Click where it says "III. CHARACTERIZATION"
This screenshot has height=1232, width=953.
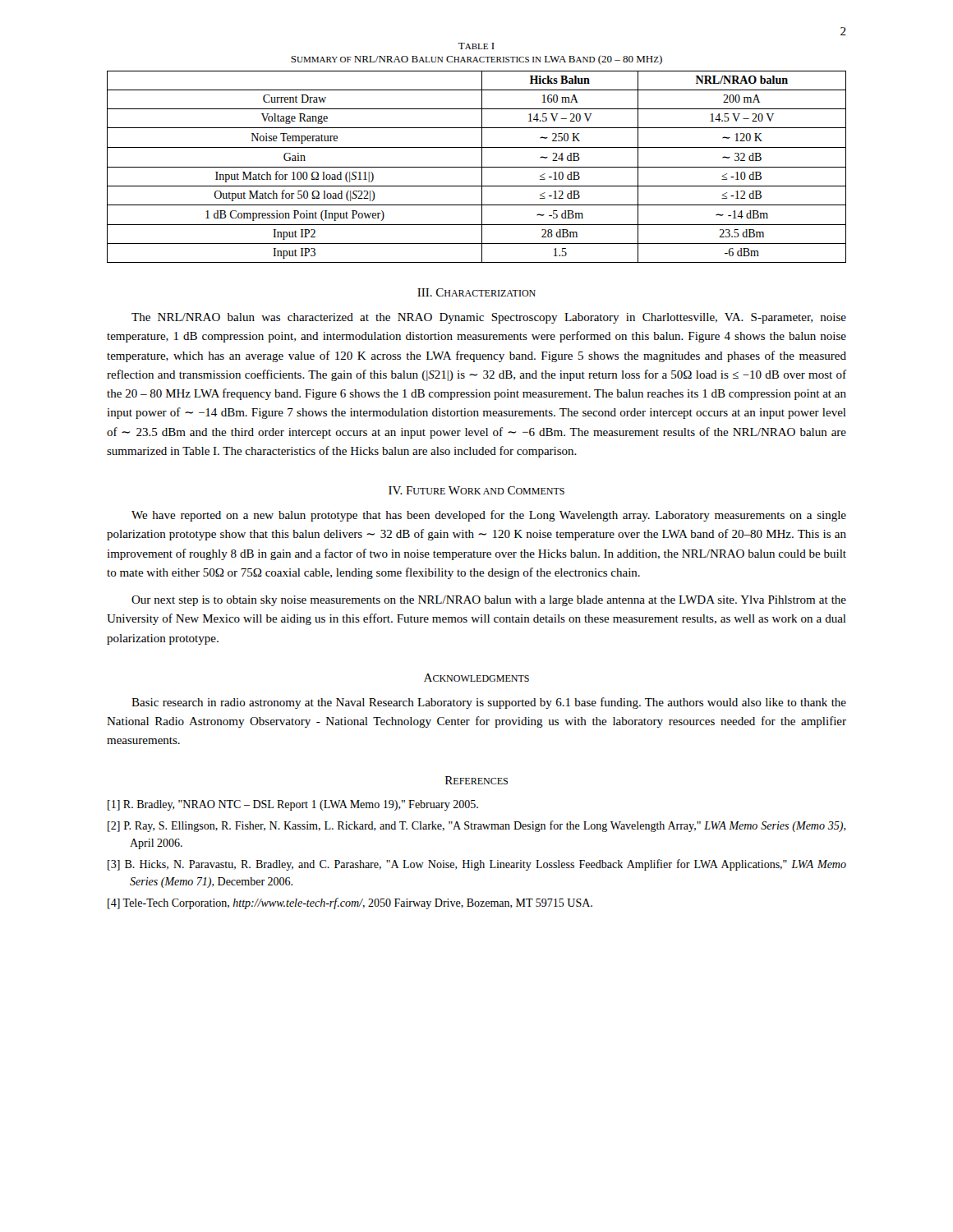coord(476,292)
